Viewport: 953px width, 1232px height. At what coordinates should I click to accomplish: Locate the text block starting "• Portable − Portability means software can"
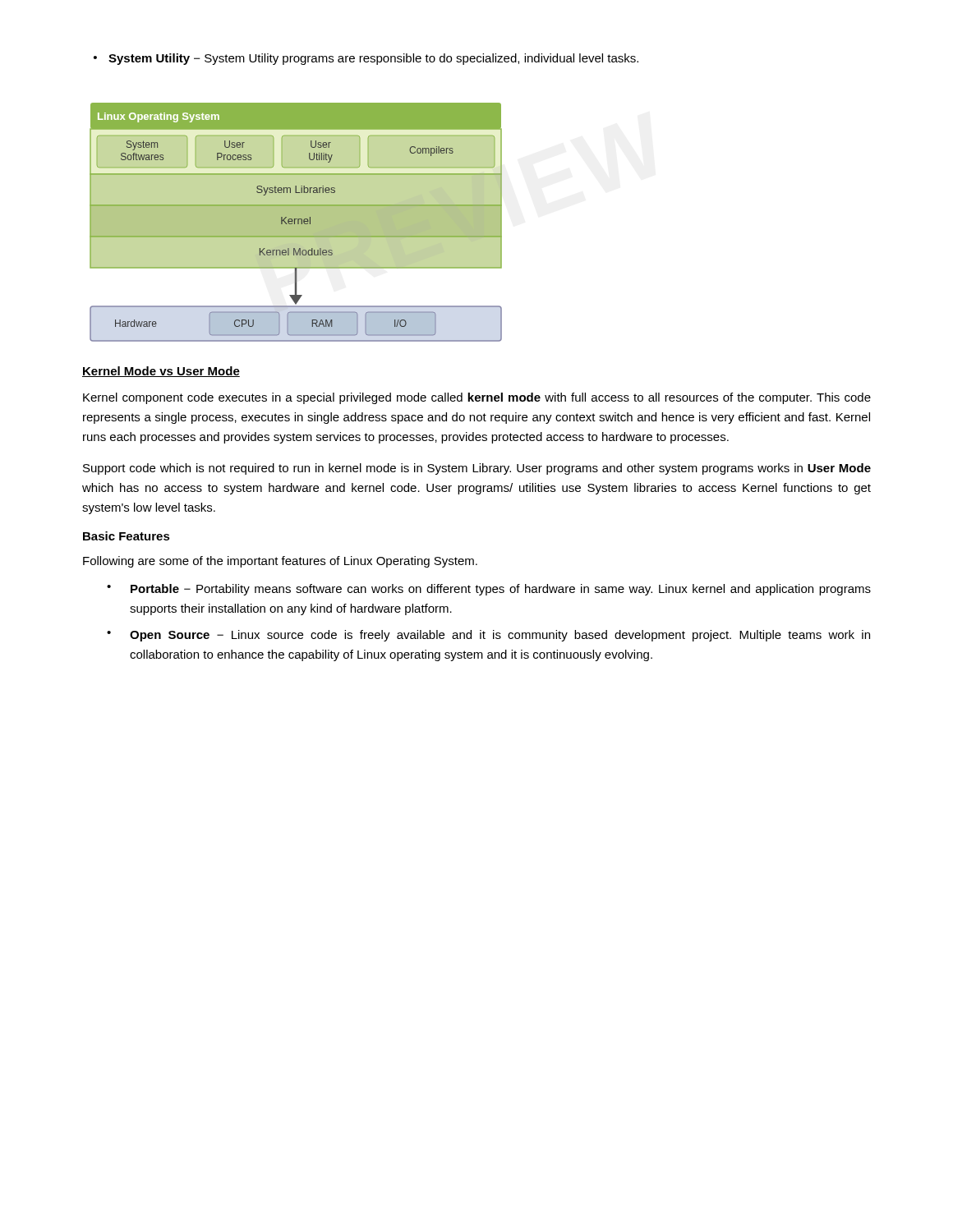(489, 598)
